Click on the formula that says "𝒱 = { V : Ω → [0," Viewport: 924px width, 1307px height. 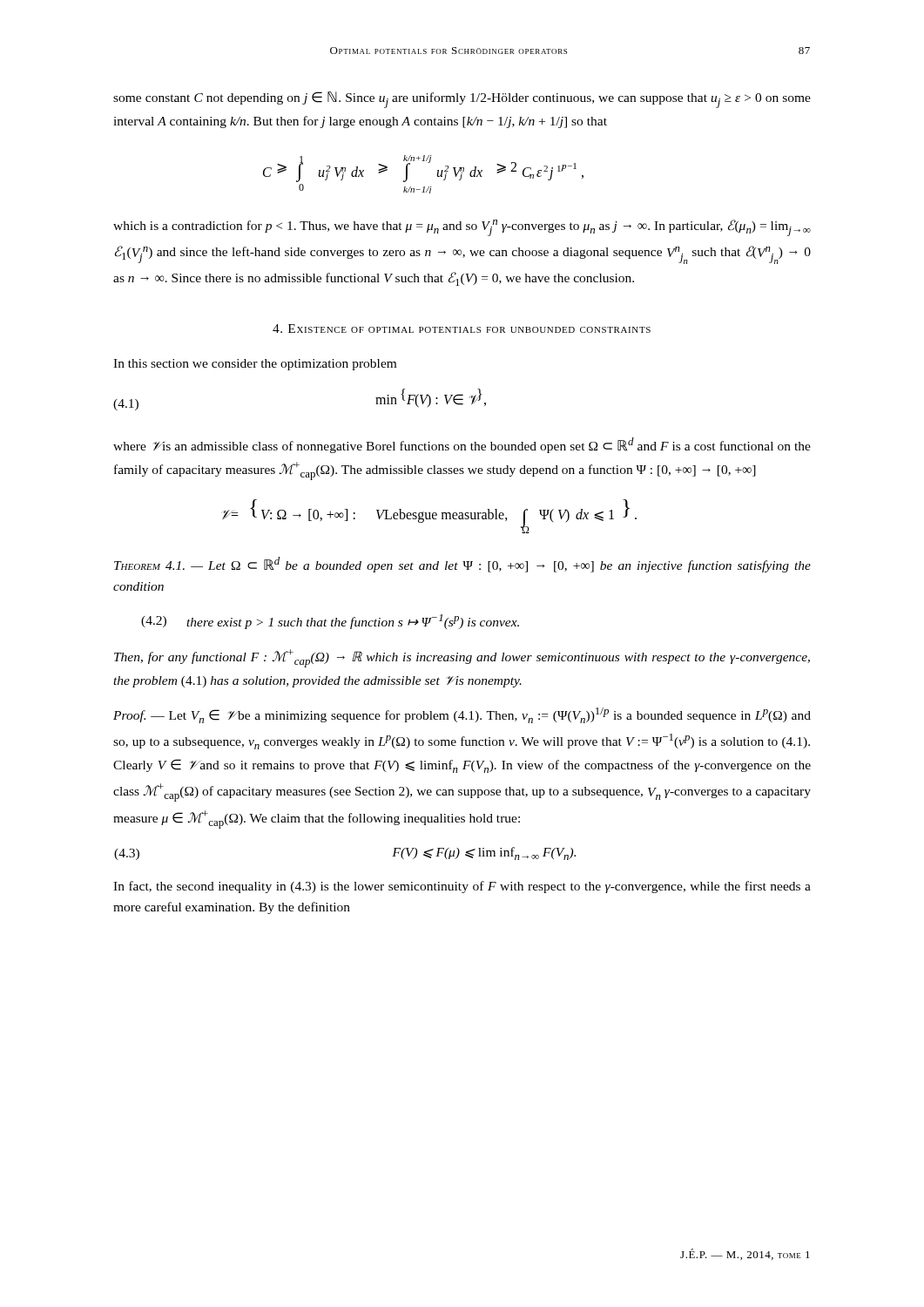462,516
